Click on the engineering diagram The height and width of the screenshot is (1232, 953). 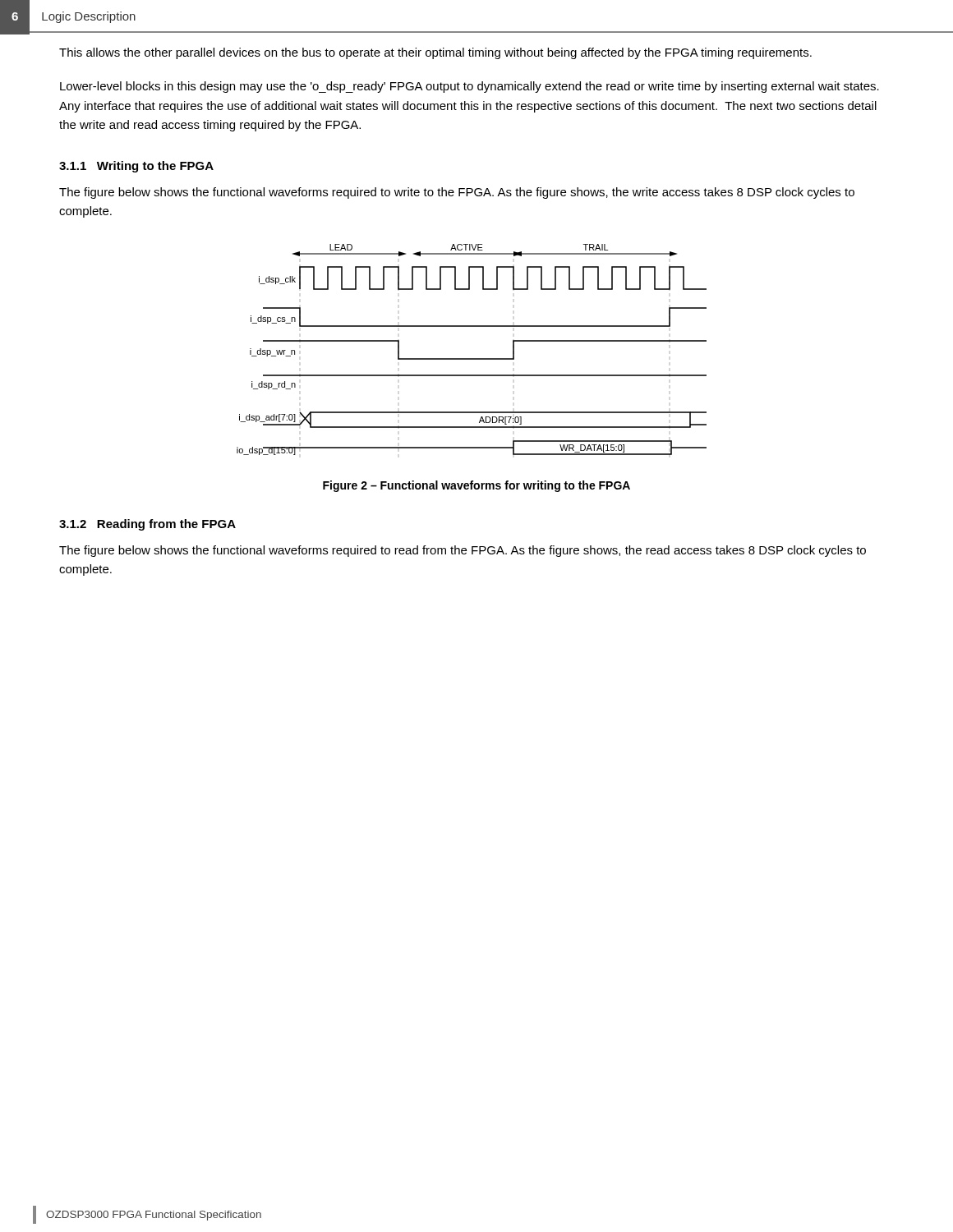(x=476, y=354)
